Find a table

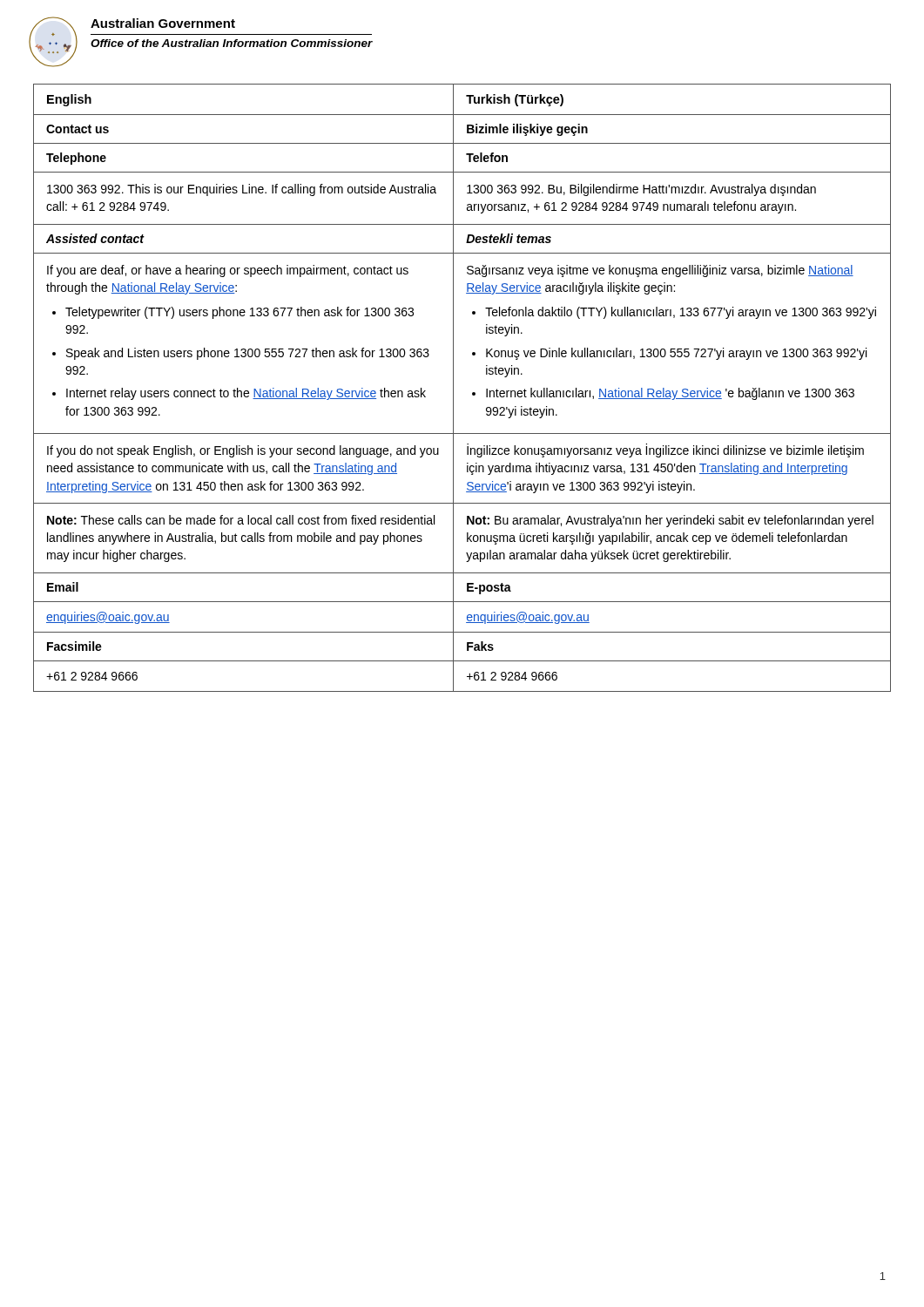point(462,392)
